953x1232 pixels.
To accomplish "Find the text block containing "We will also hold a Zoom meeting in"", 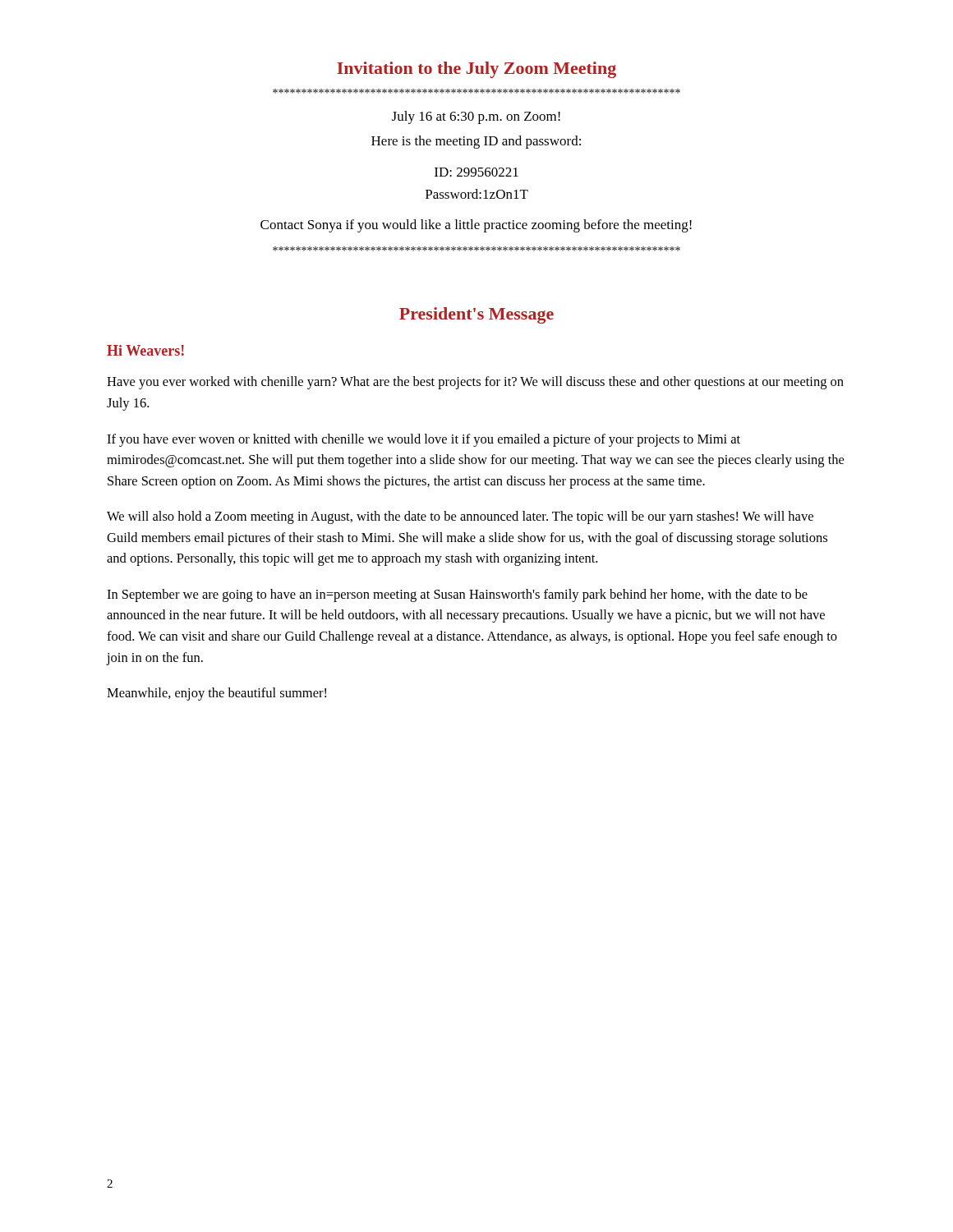I will coord(467,537).
